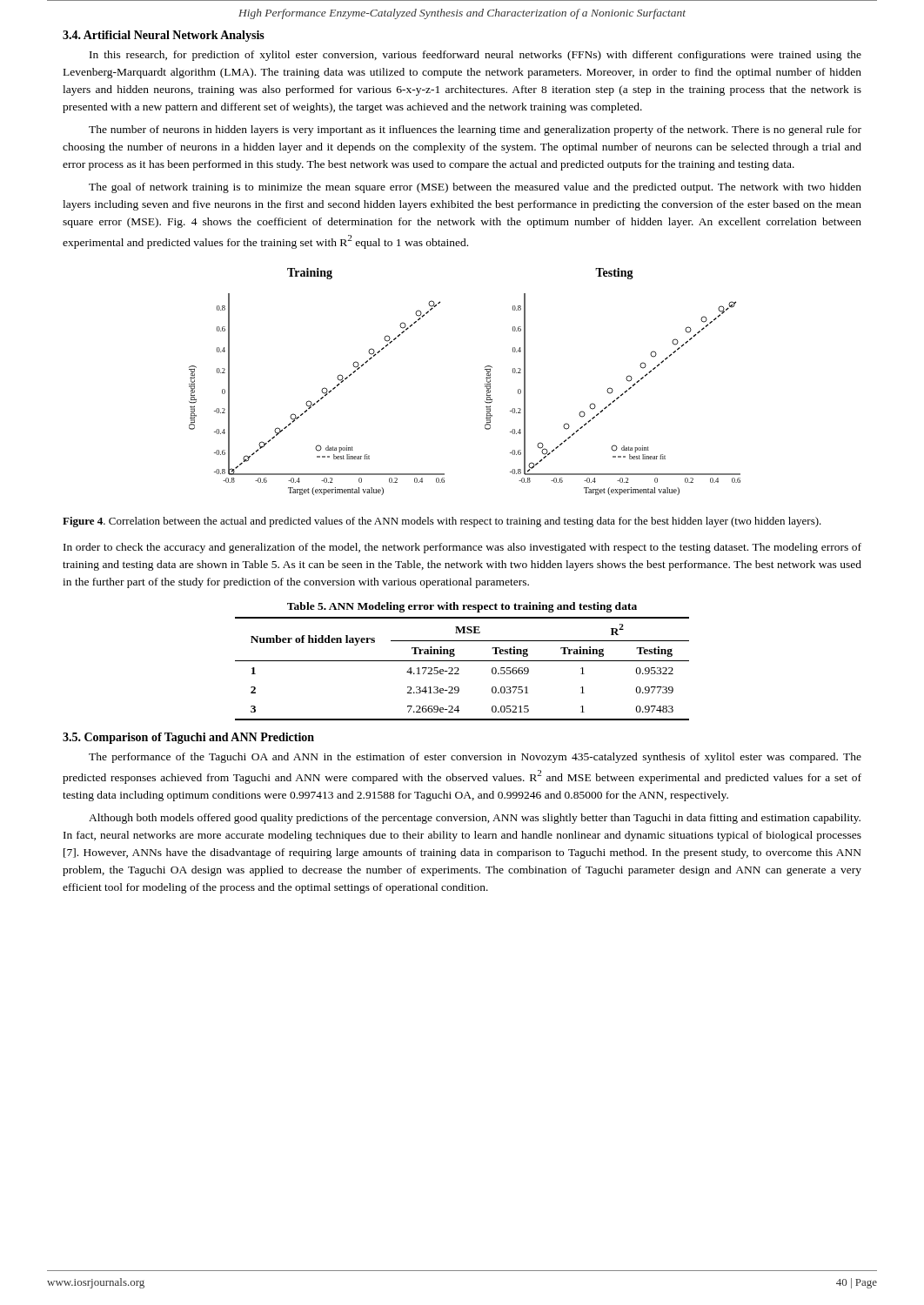This screenshot has height=1305, width=924.
Task: Click on the block starting "In order to check the"
Action: (x=462, y=565)
